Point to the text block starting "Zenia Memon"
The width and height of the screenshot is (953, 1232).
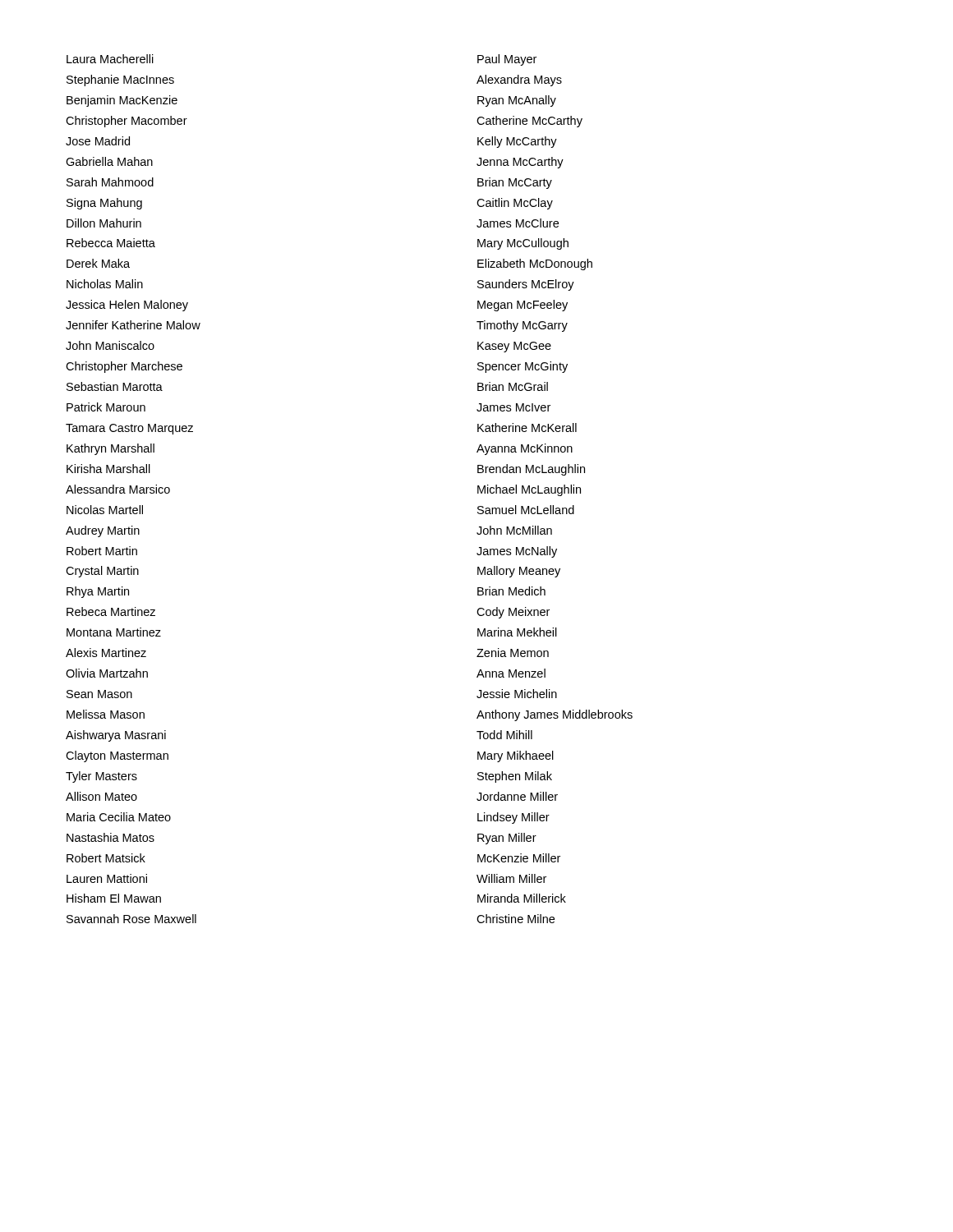(513, 653)
